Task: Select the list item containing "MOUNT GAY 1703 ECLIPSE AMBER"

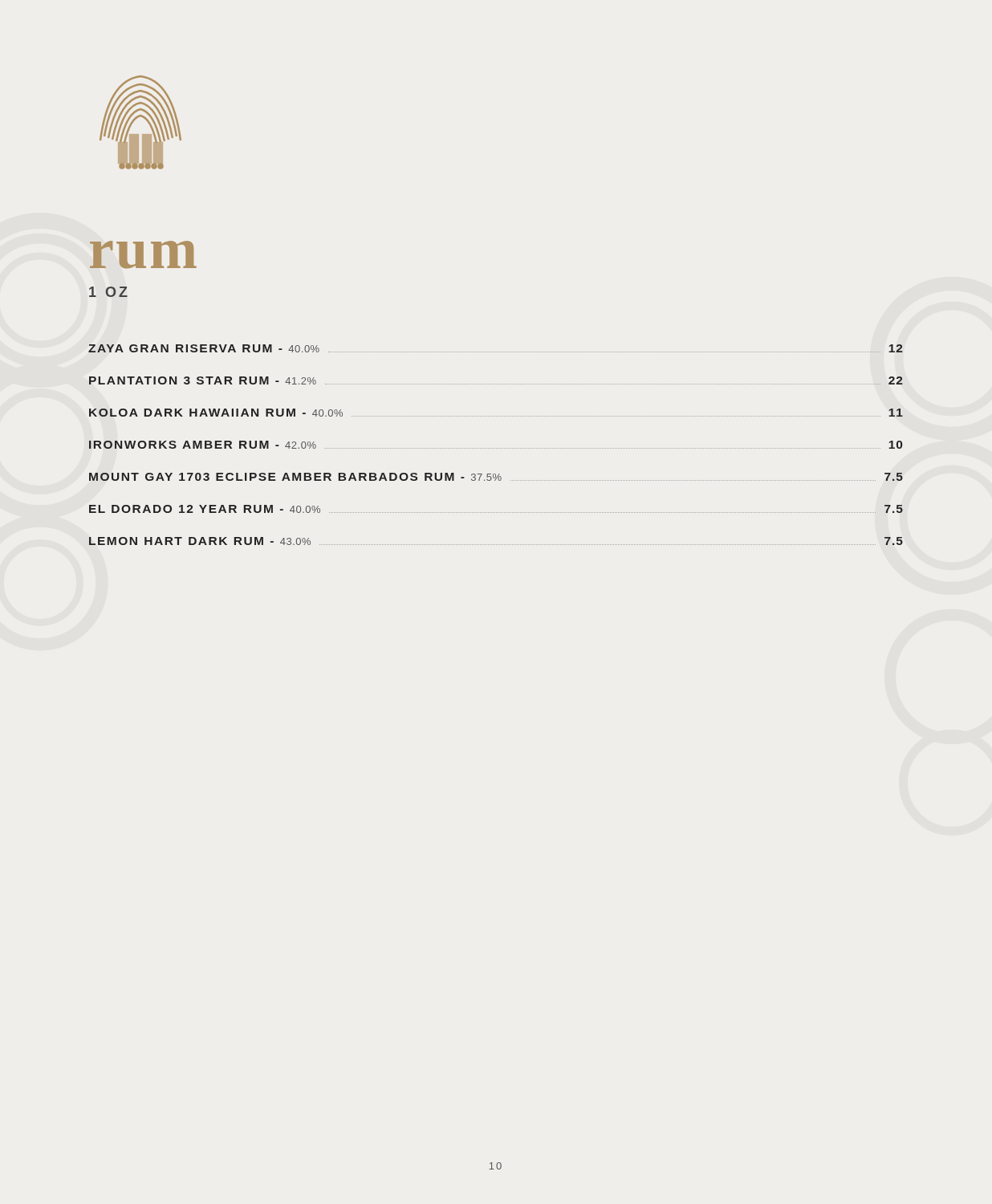Action: tap(496, 477)
